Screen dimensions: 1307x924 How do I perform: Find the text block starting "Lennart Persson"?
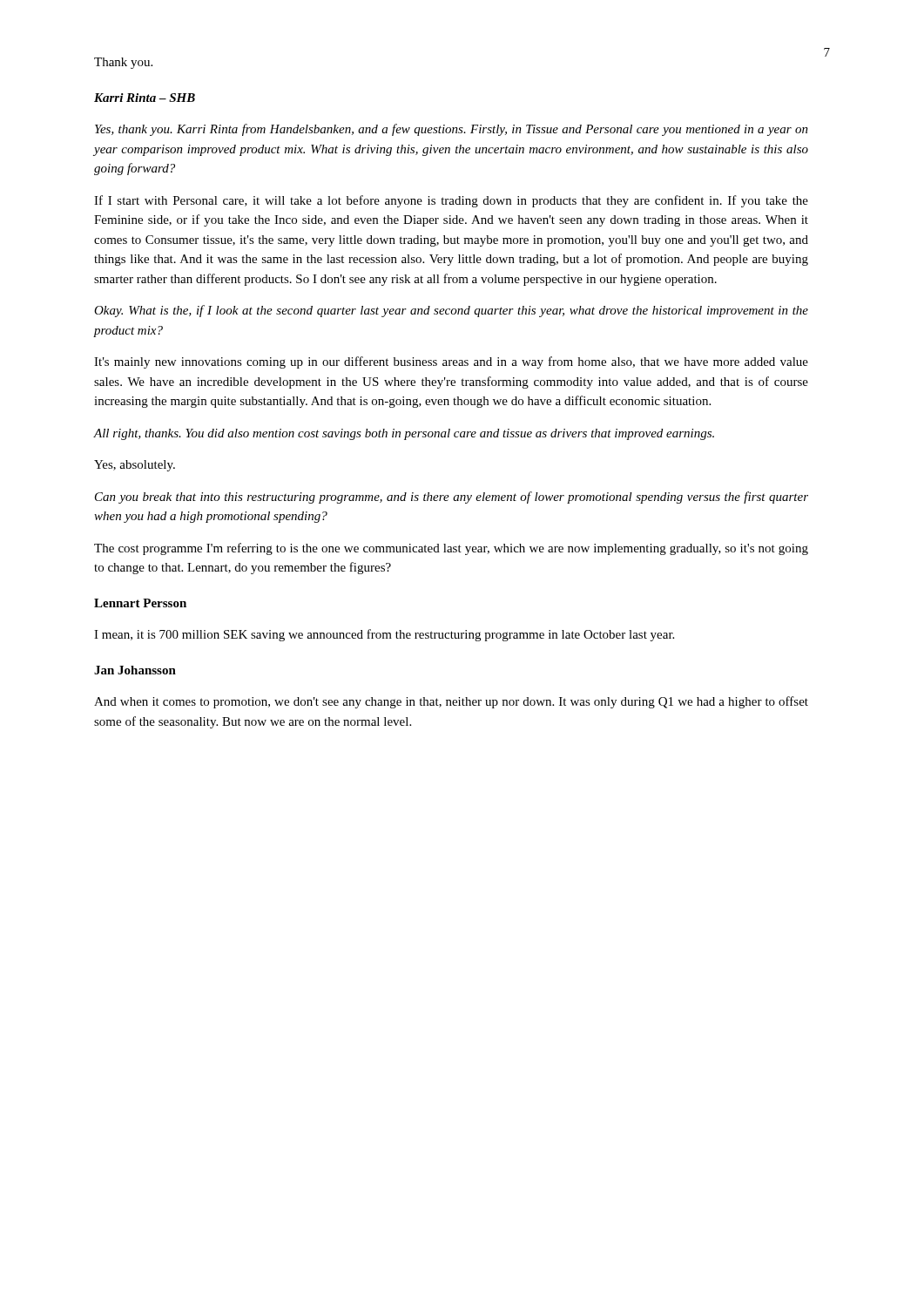click(140, 603)
